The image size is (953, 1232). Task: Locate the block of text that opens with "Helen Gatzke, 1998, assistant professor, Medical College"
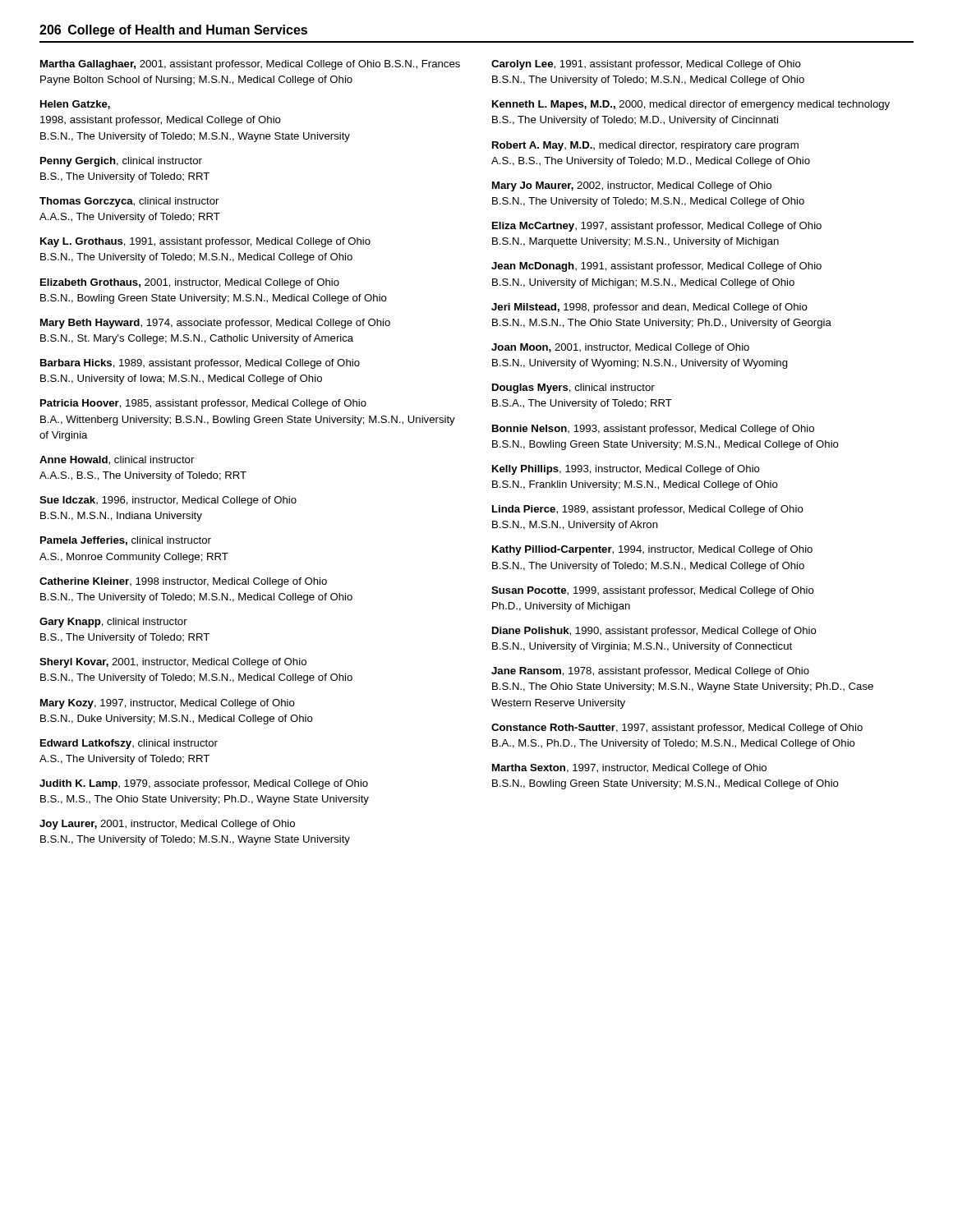[195, 120]
